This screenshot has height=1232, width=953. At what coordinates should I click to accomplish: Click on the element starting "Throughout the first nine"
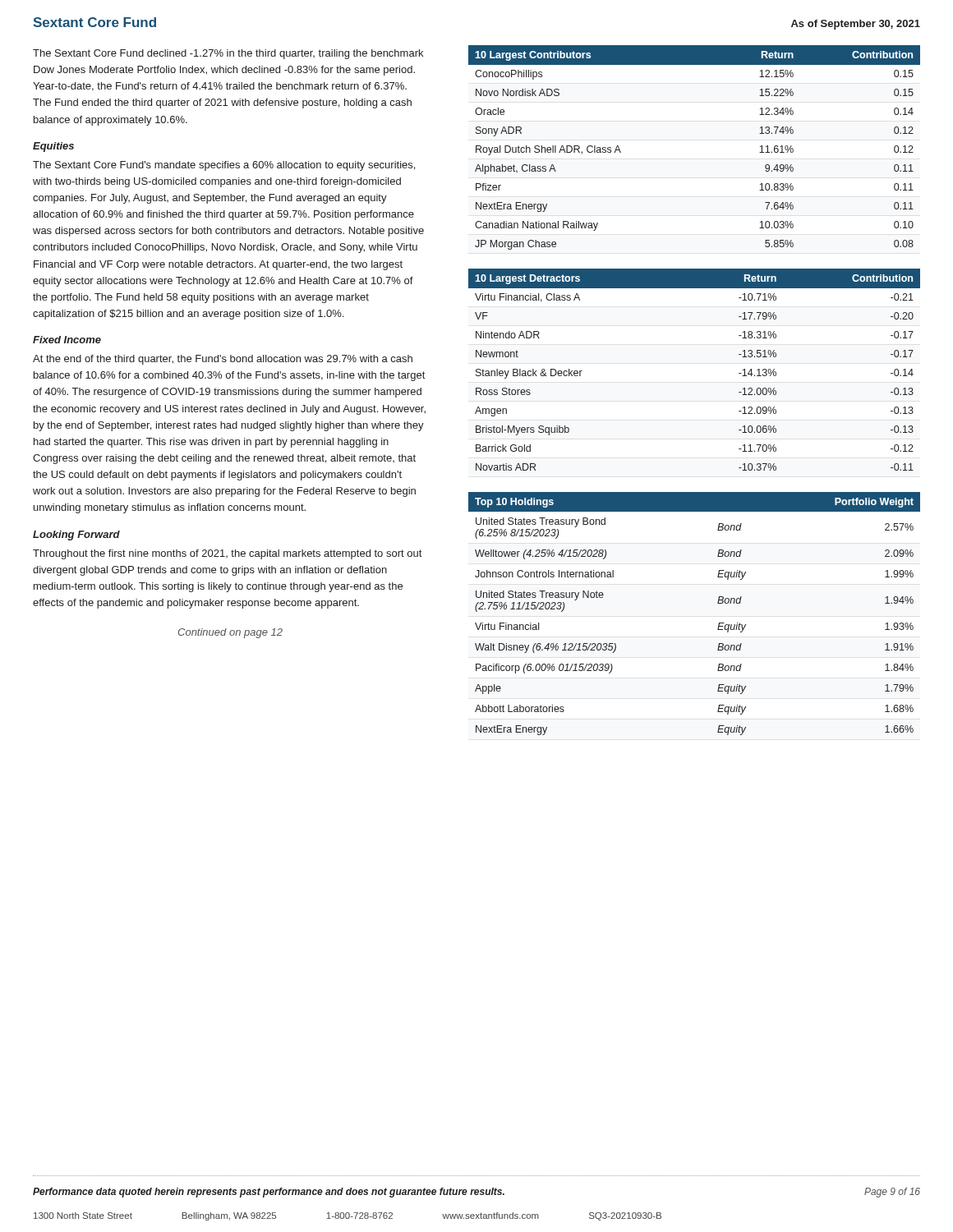227,578
